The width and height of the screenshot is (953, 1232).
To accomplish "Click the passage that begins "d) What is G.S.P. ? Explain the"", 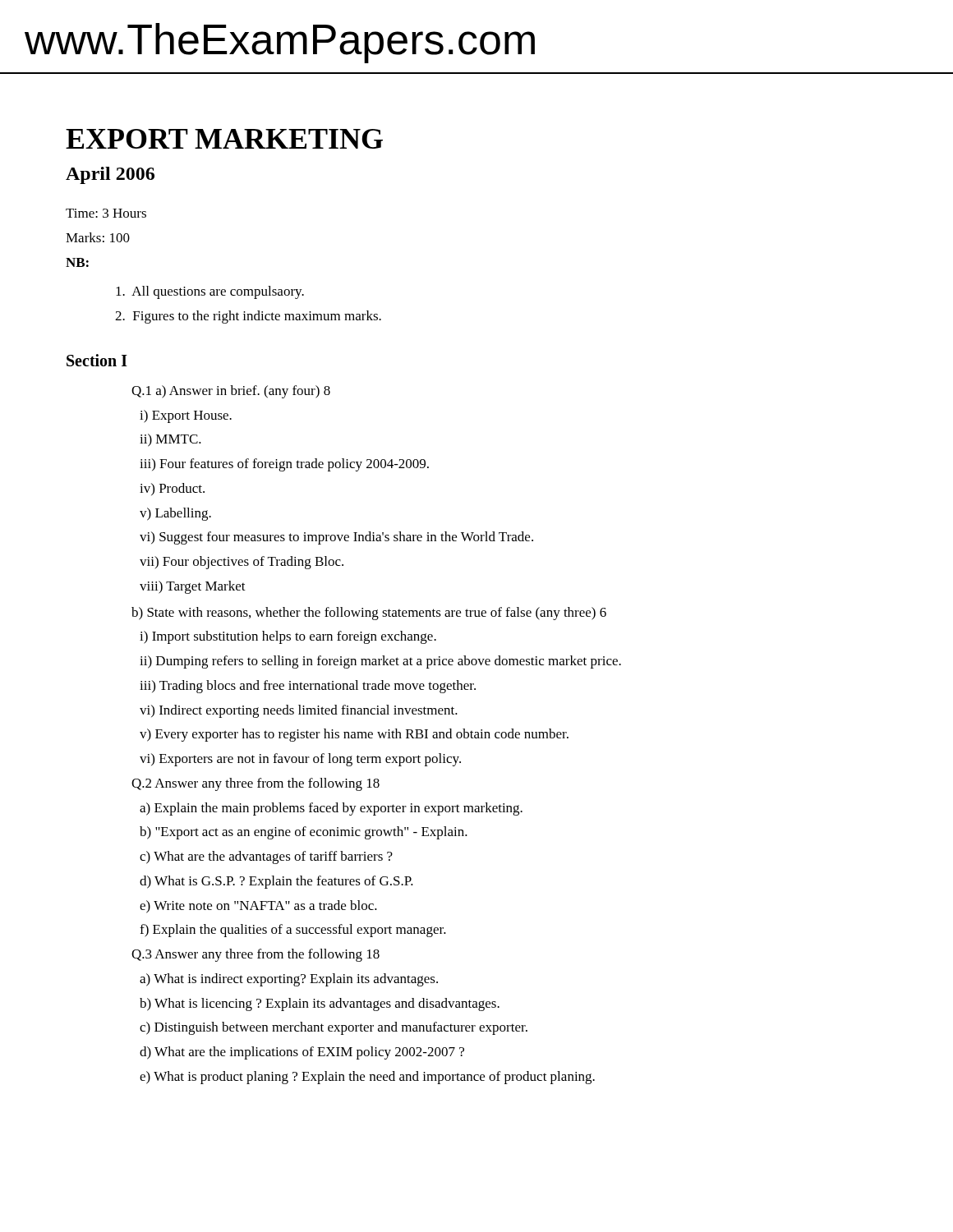I will 277,881.
